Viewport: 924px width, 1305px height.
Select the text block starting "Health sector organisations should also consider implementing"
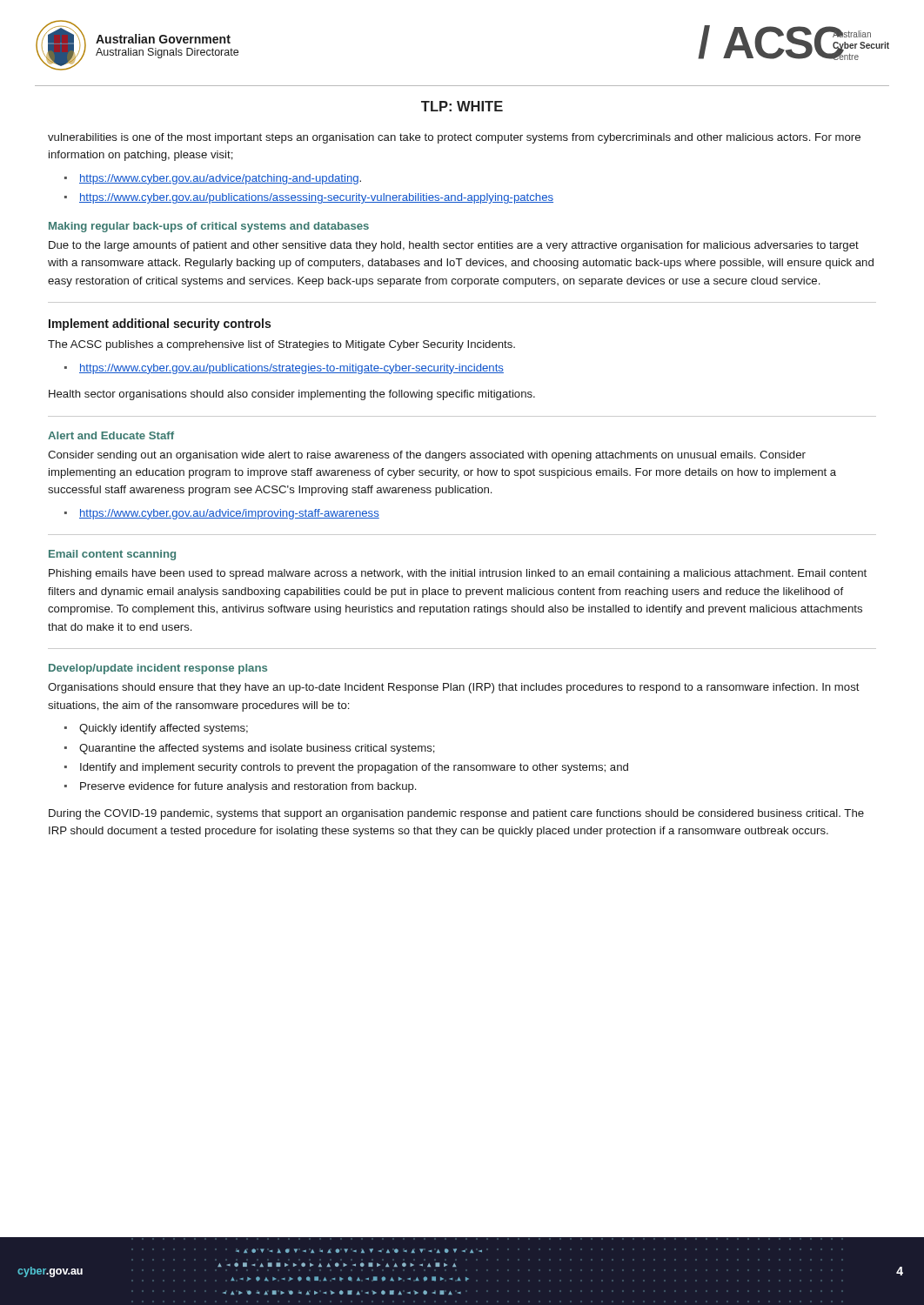point(292,394)
